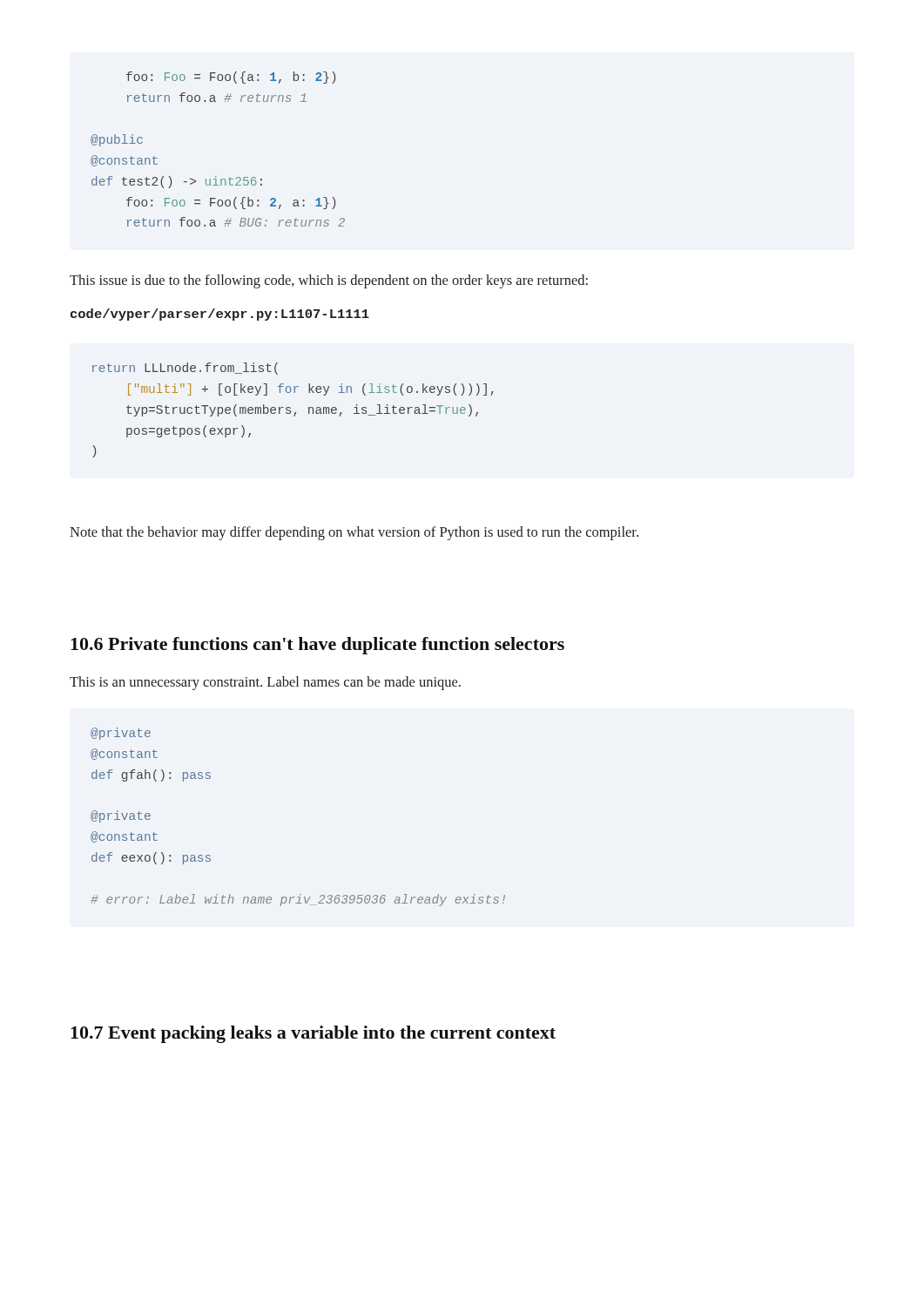
Task: Point to the element starting "This issue is due to the following code,"
Action: 462,281
